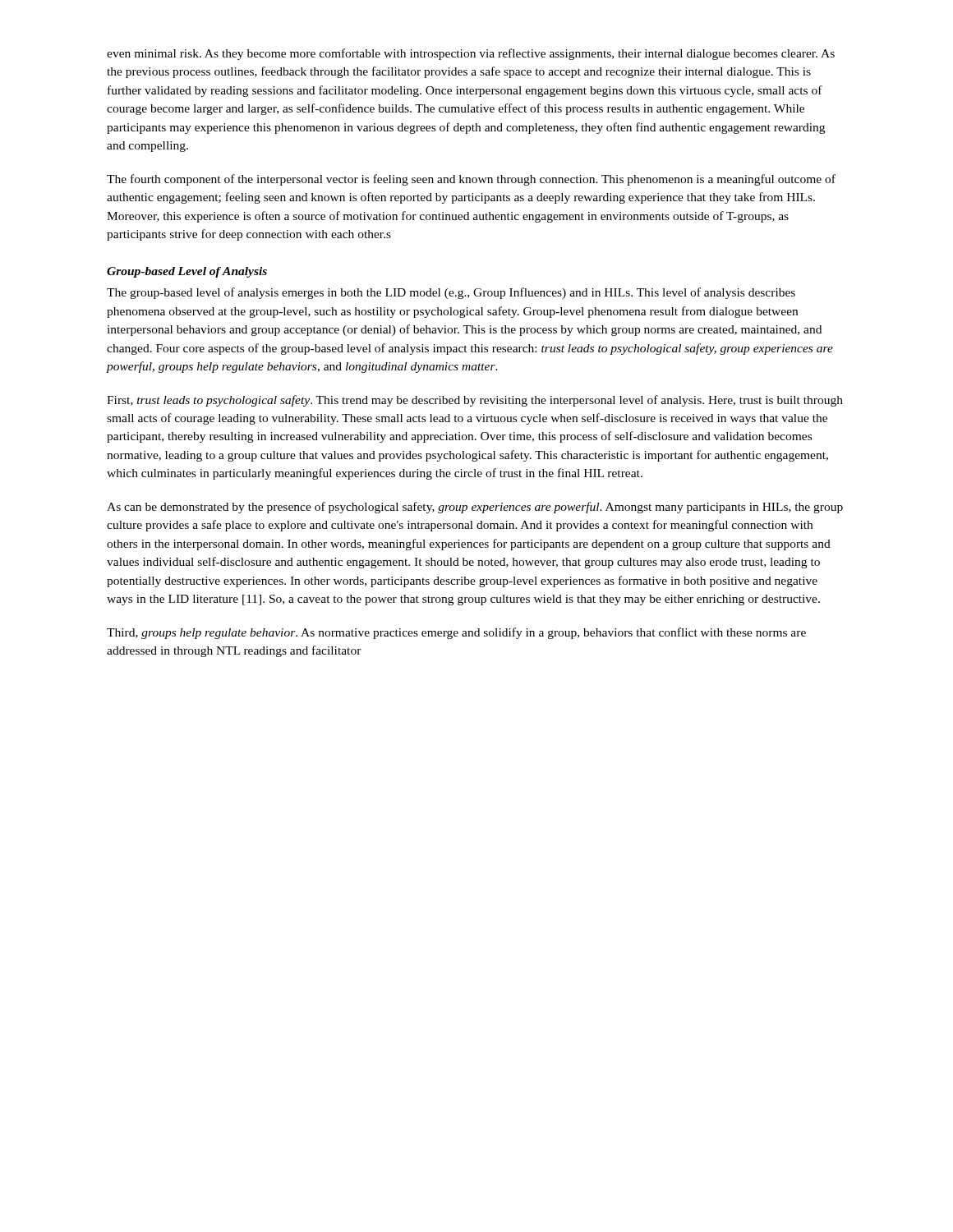Locate the text starting "The fourth component of the interpersonal vector"

(x=471, y=206)
